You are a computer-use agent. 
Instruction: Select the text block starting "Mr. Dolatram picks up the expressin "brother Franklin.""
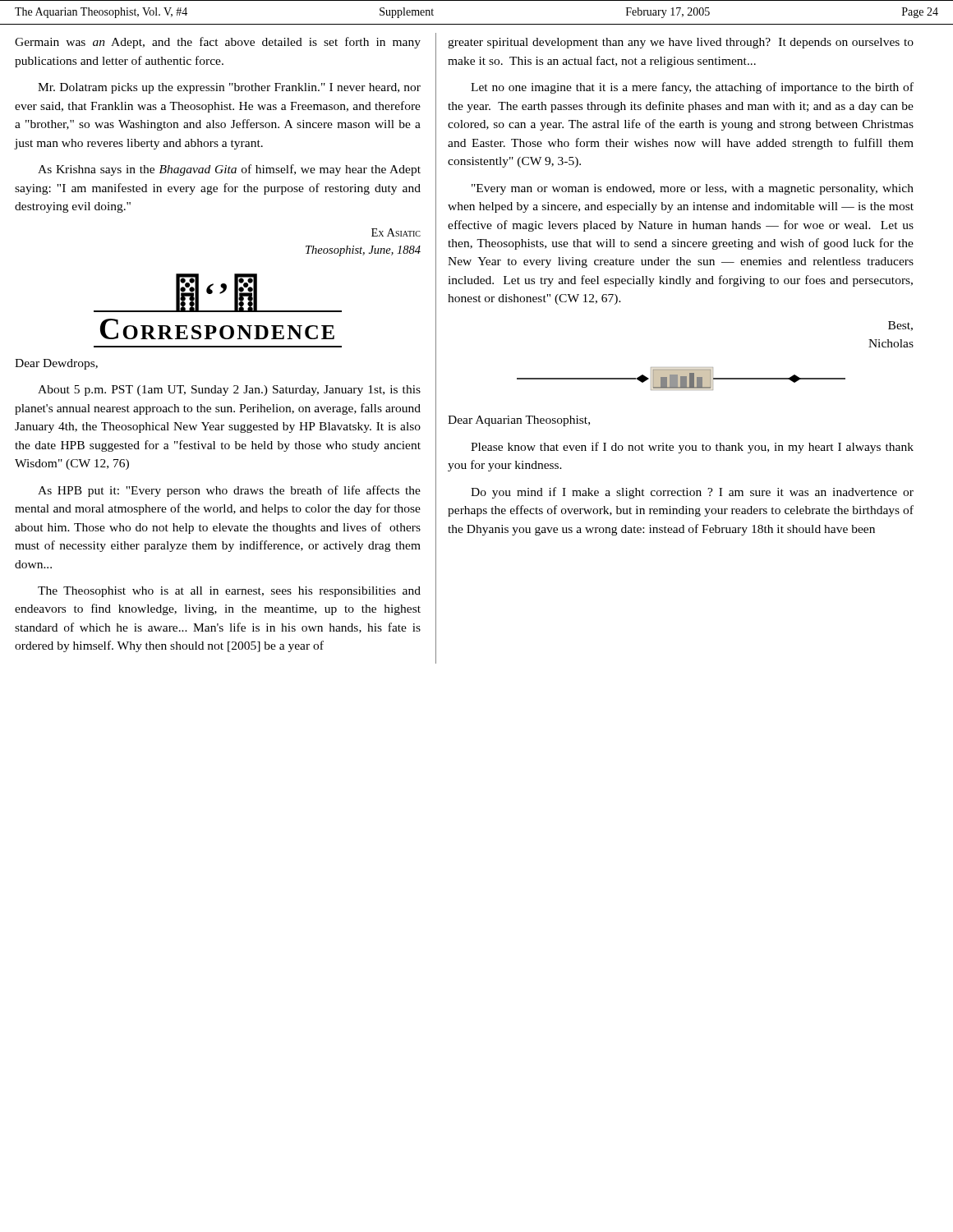(x=218, y=115)
